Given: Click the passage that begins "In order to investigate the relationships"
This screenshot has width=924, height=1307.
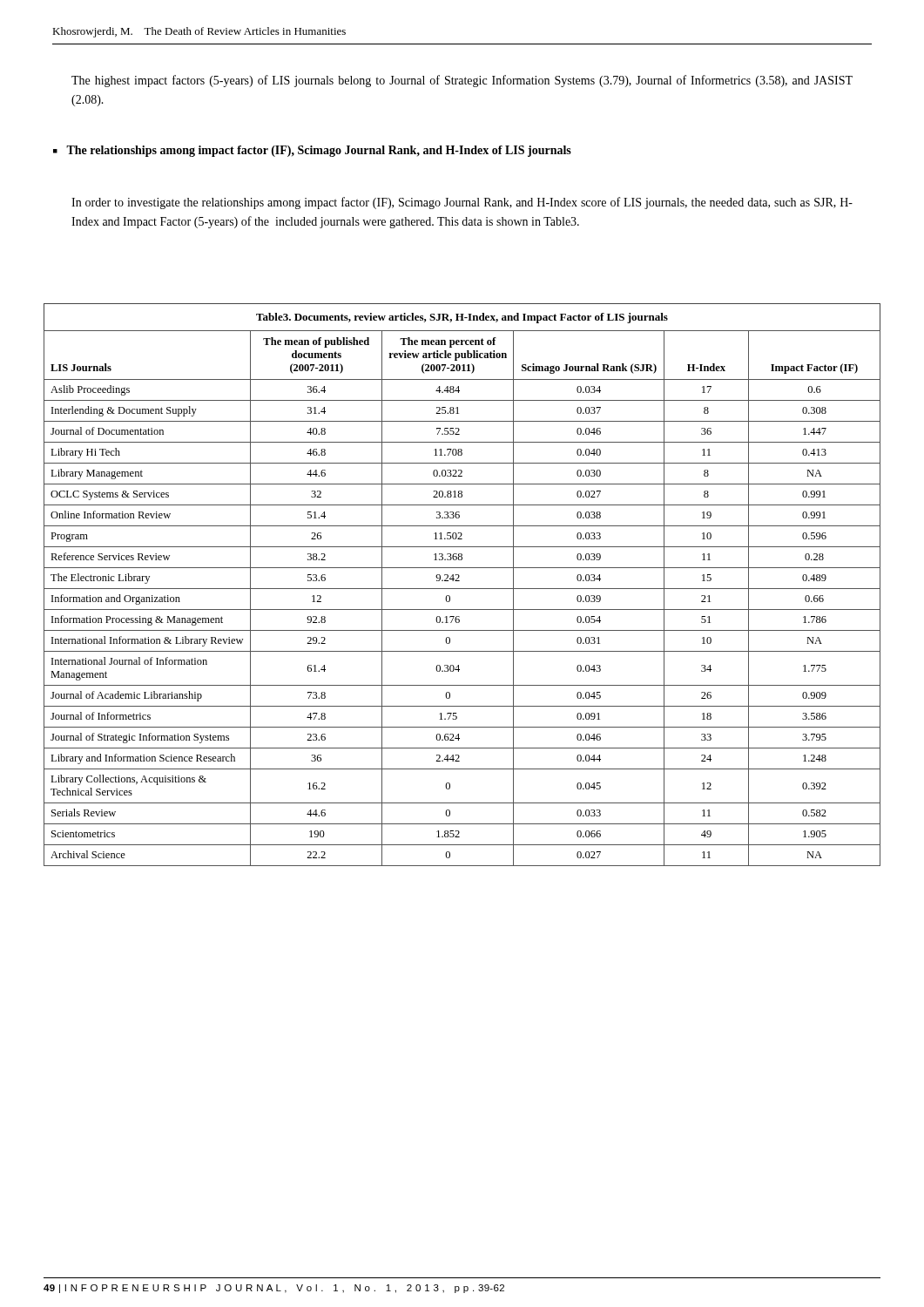Looking at the screenshot, I should tap(462, 212).
